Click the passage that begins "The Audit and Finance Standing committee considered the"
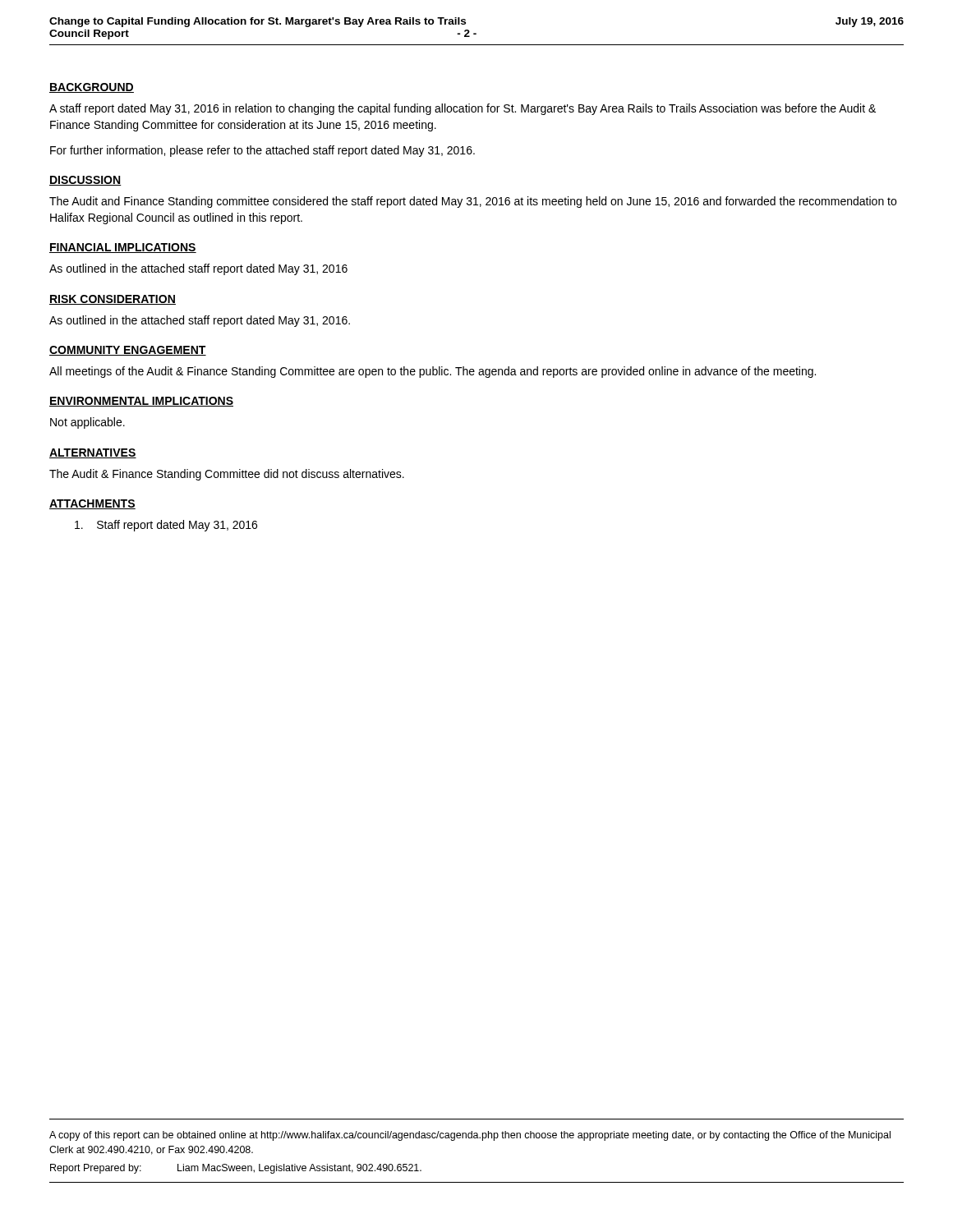This screenshot has height=1232, width=953. [x=473, y=209]
